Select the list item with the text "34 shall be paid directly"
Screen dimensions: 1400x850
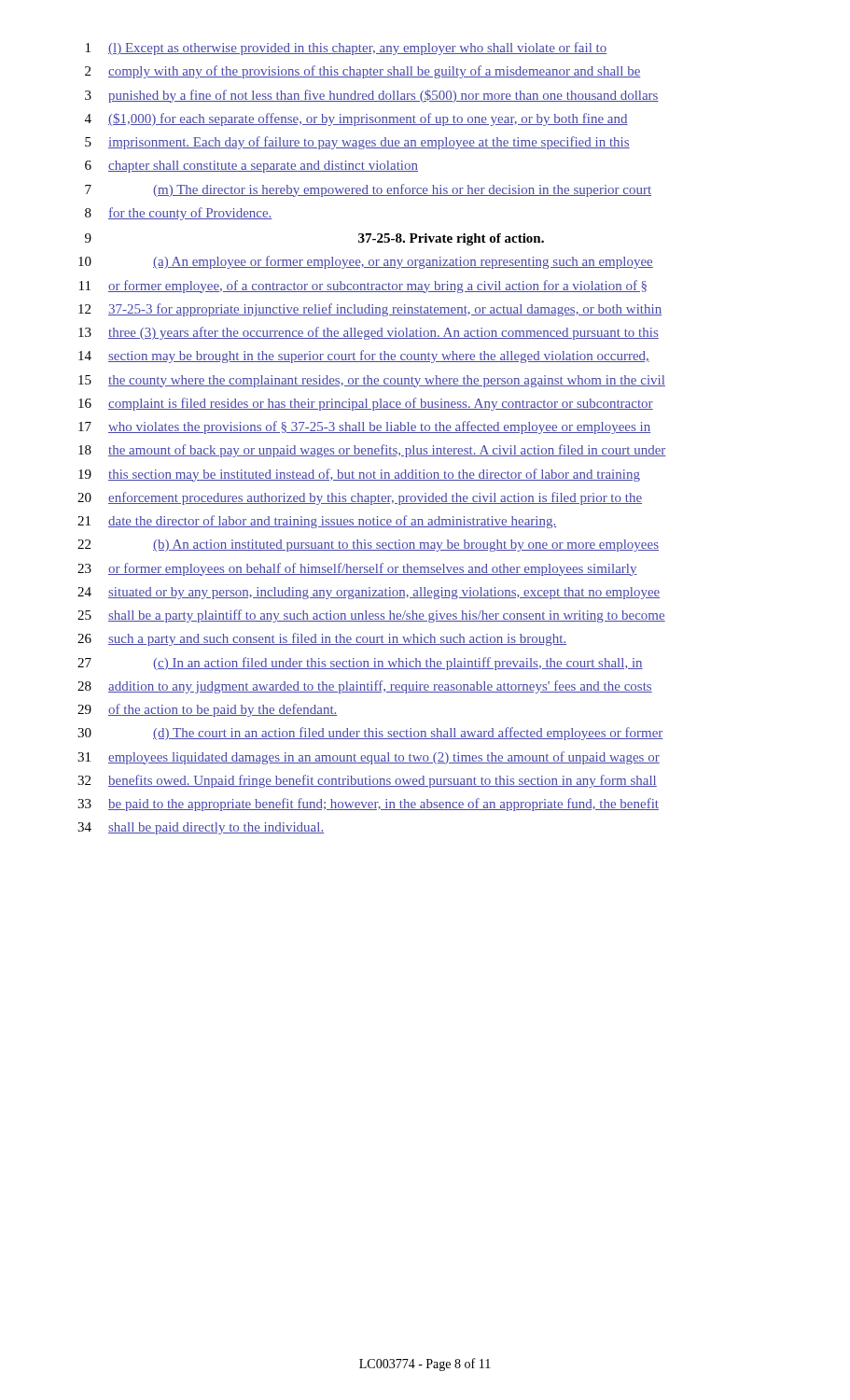201,828
